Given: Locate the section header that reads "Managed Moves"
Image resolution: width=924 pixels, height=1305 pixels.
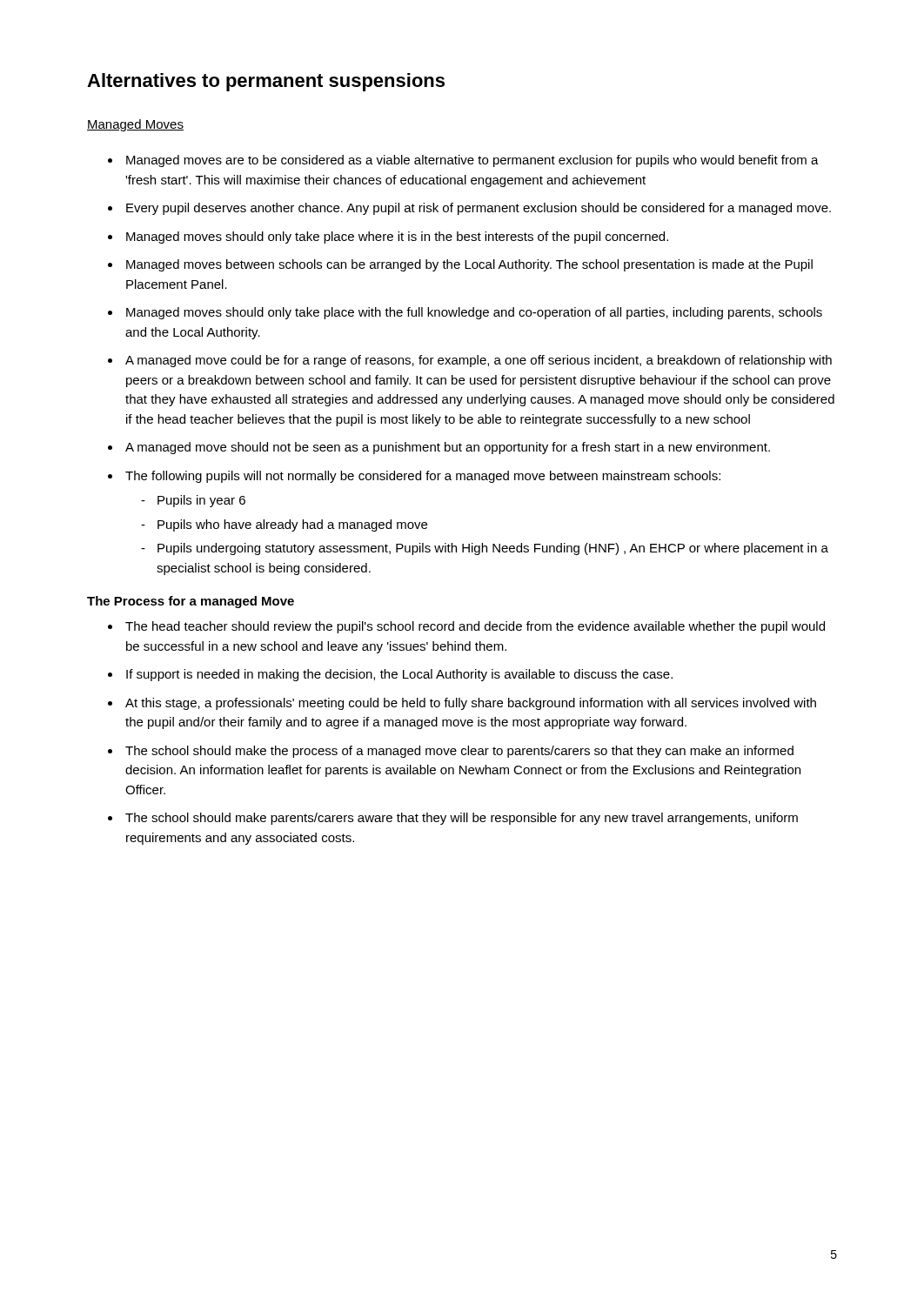Looking at the screenshot, I should [x=135, y=125].
